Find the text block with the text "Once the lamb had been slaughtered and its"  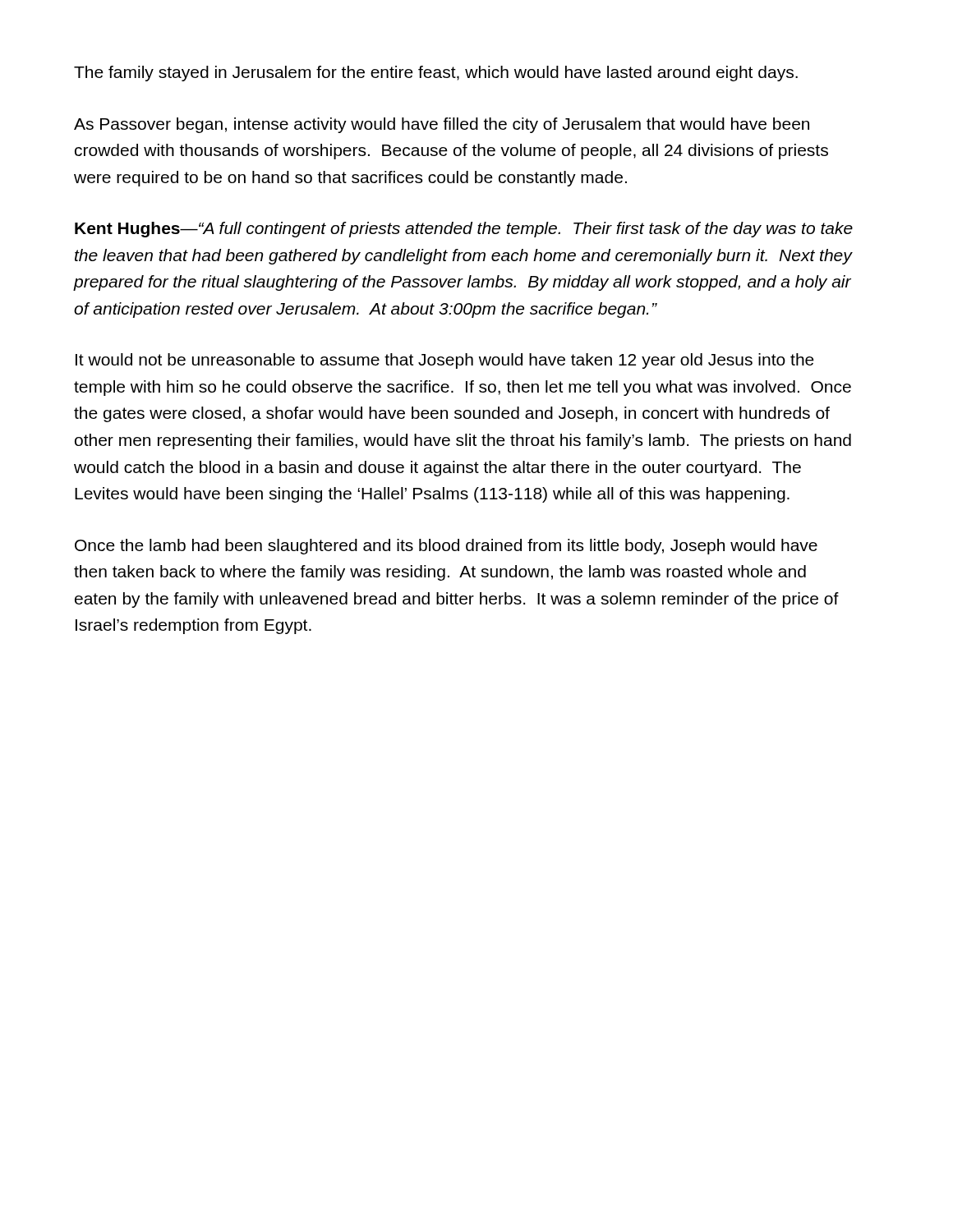(456, 585)
